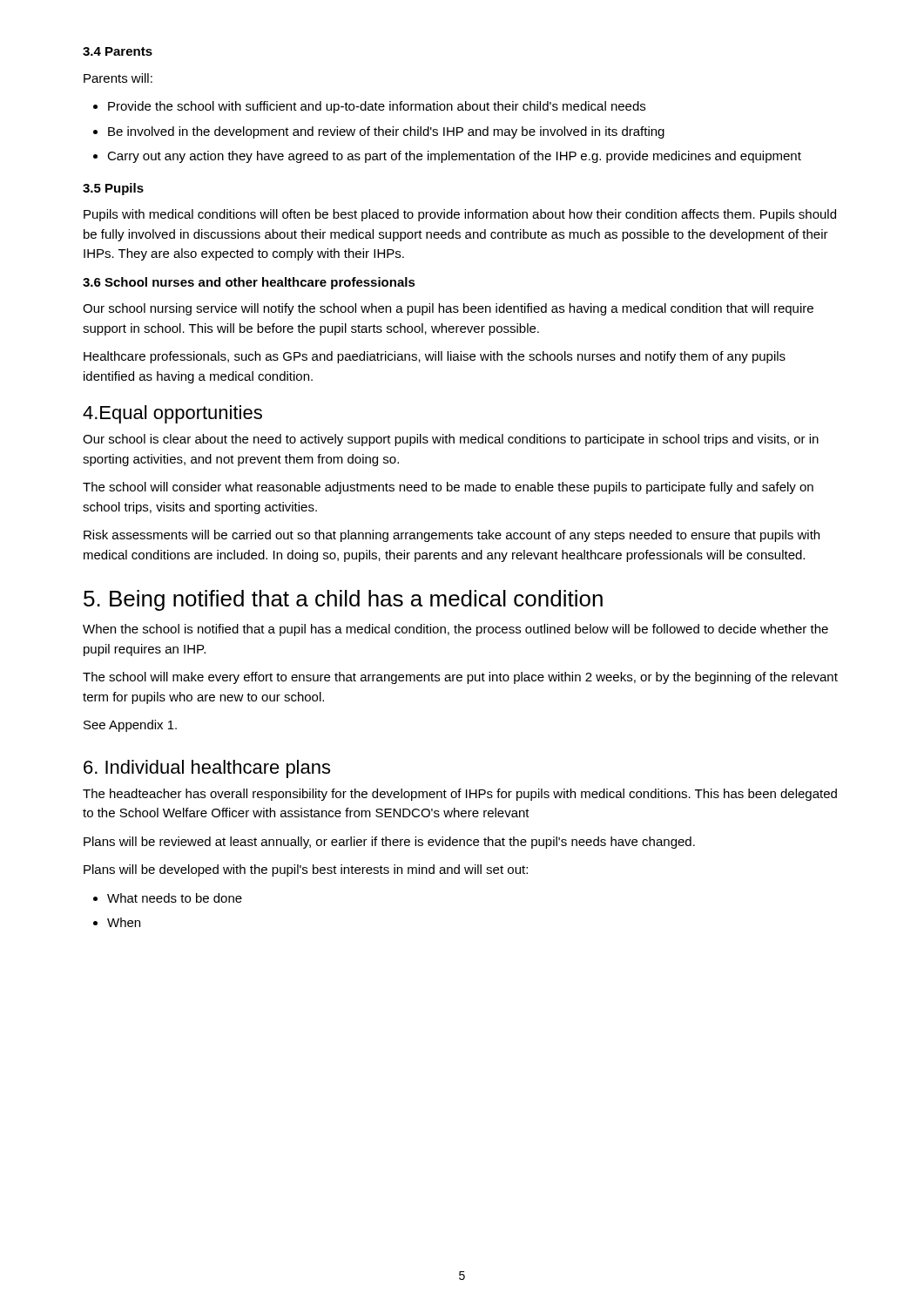Locate the block of text that opens with "Our school is clear about the"

point(462,449)
